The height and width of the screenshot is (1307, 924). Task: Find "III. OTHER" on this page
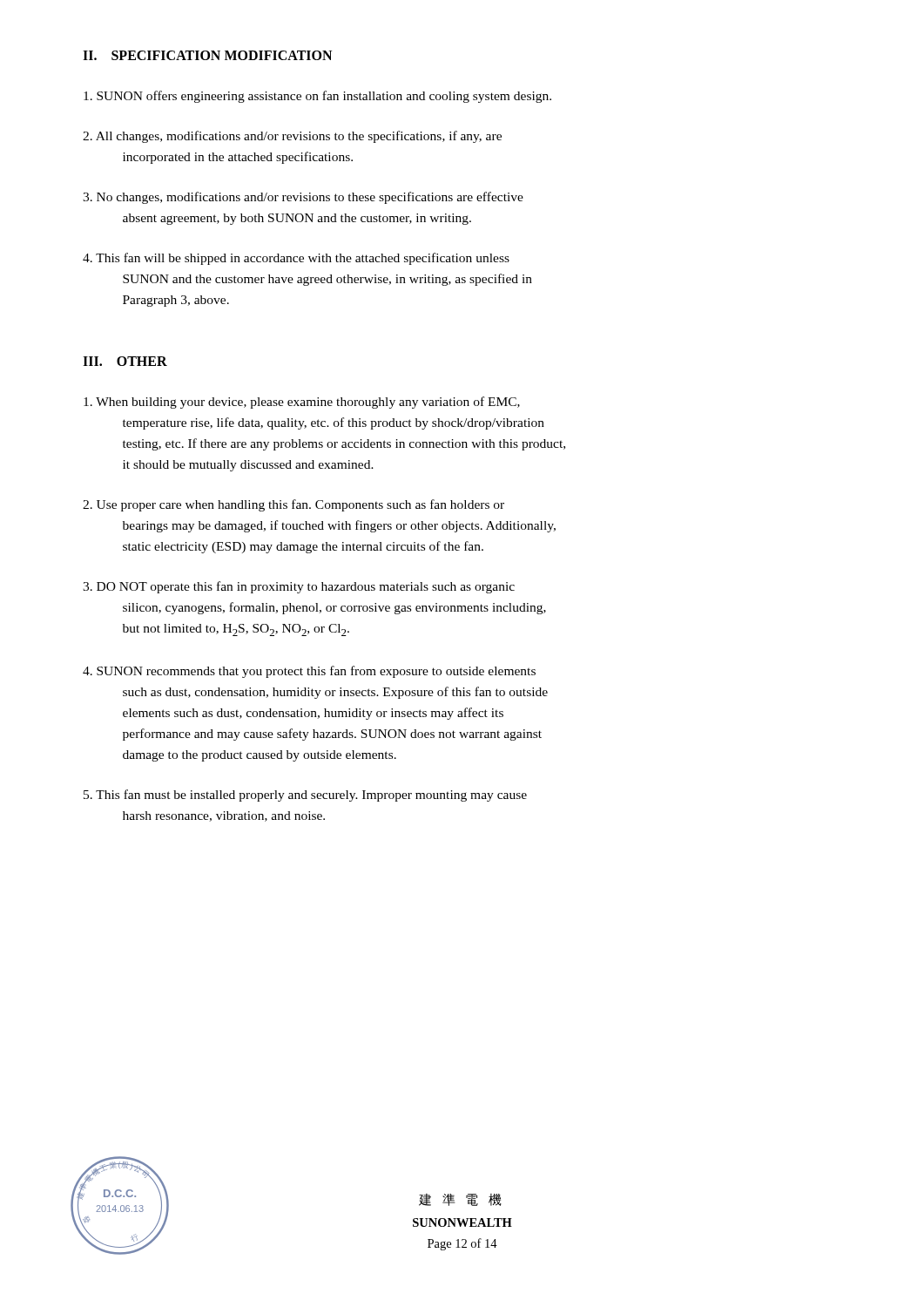tap(125, 361)
